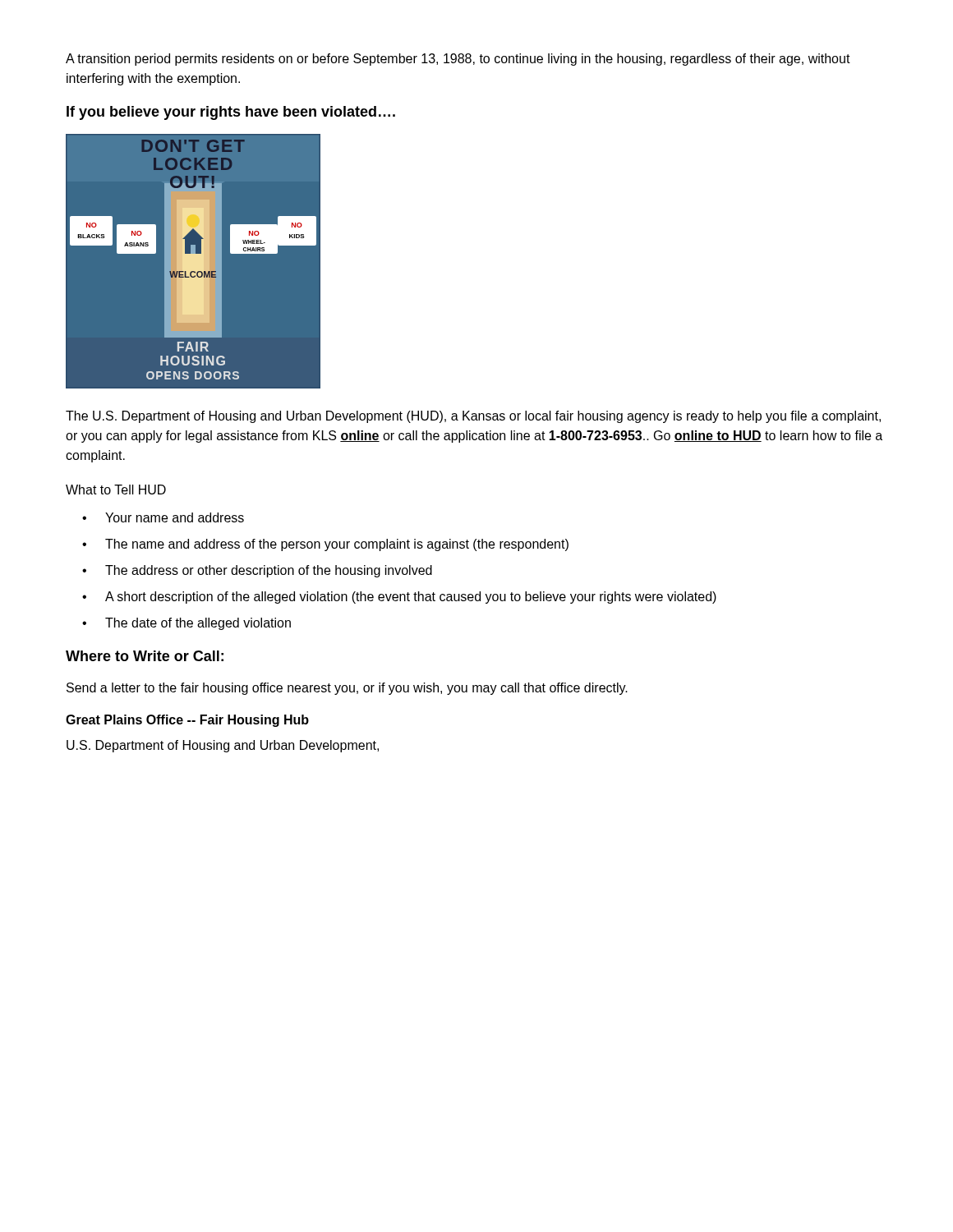Screen dimensions: 1232x953
Task: Select the section header with the text "Where to Write or Call:"
Action: coord(145,656)
